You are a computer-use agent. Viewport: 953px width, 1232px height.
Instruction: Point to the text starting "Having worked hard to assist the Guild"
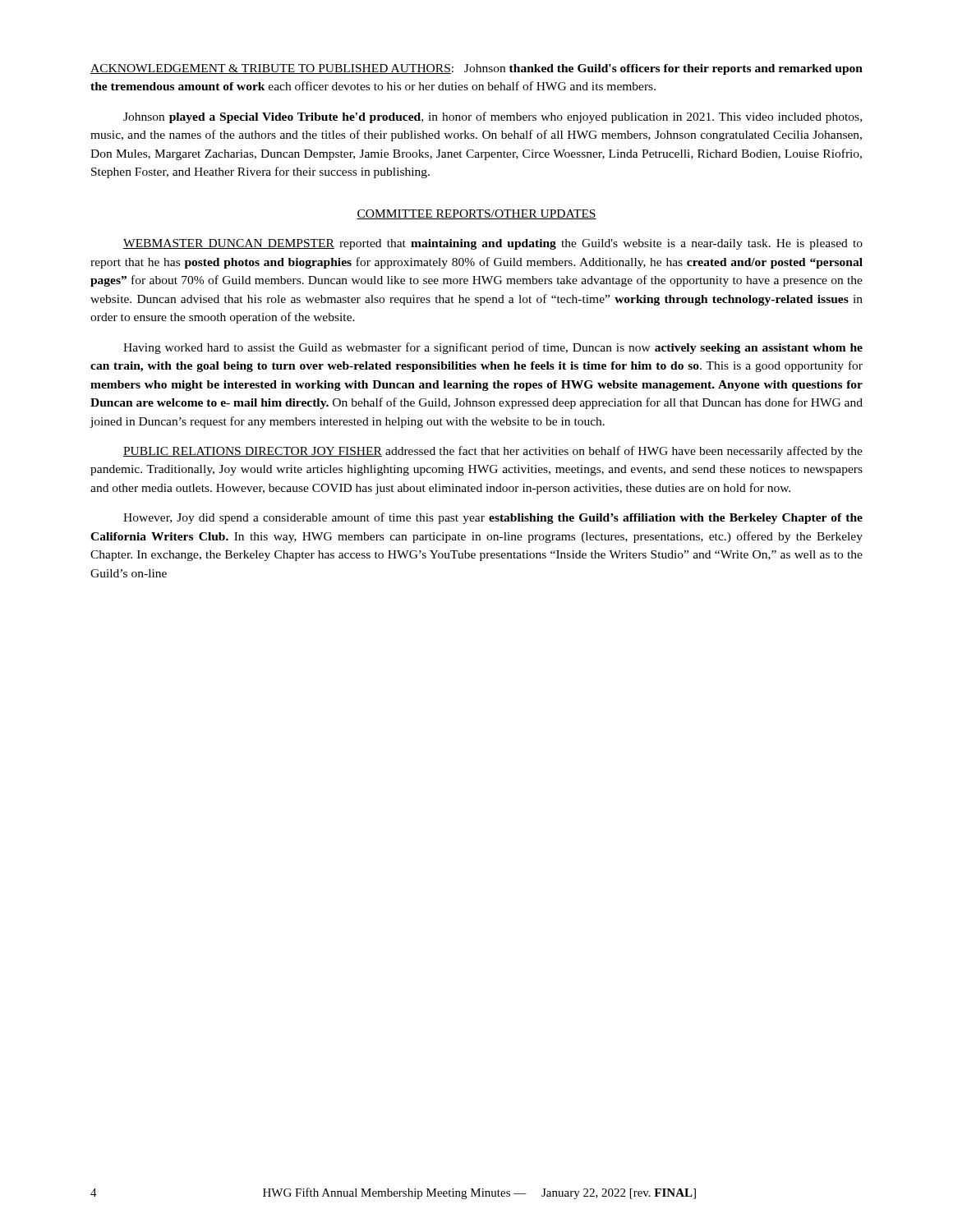476,384
